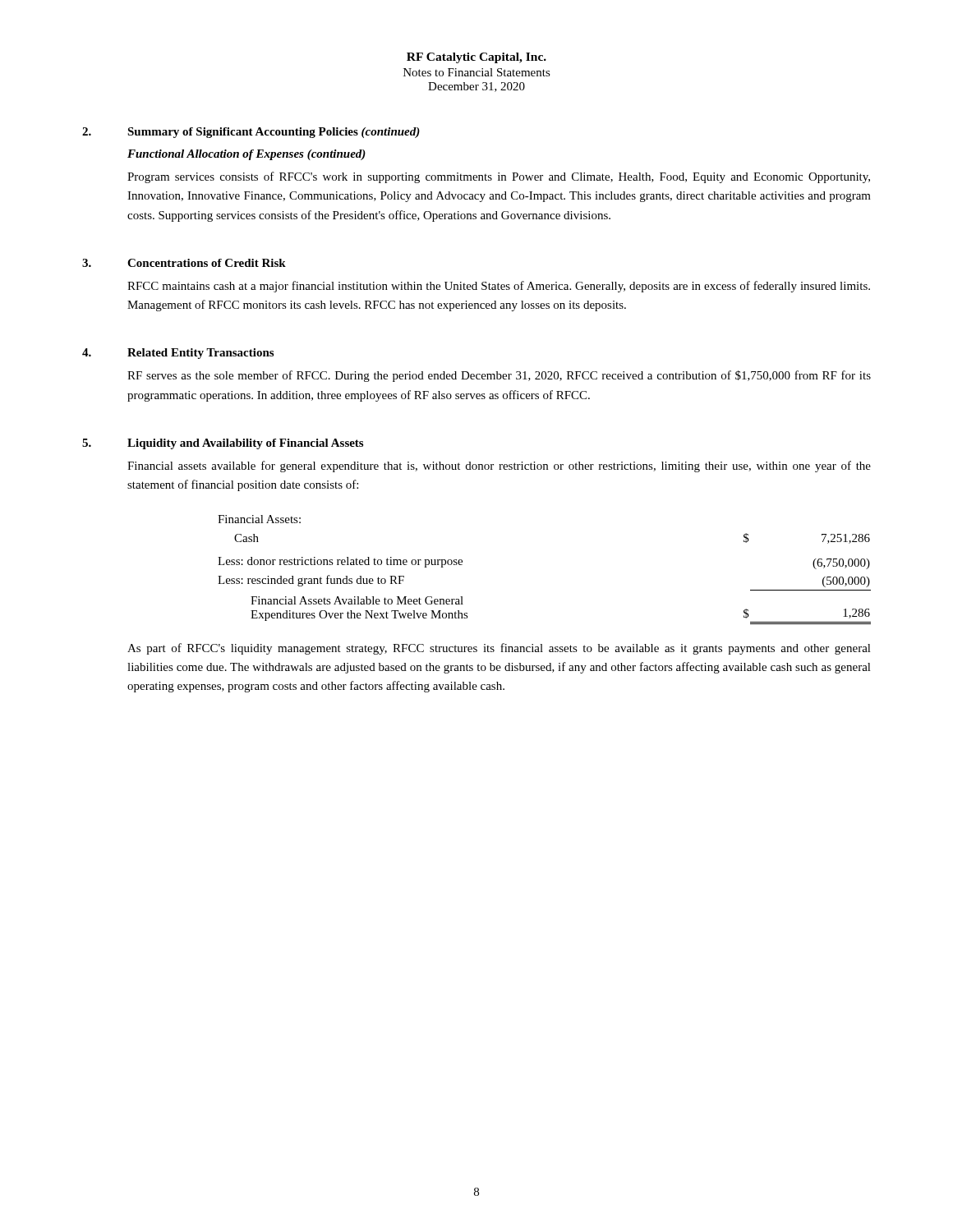Find the table that mentions "Less: rescinded grant funds due"
The image size is (953, 1232).
tap(544, 568)
